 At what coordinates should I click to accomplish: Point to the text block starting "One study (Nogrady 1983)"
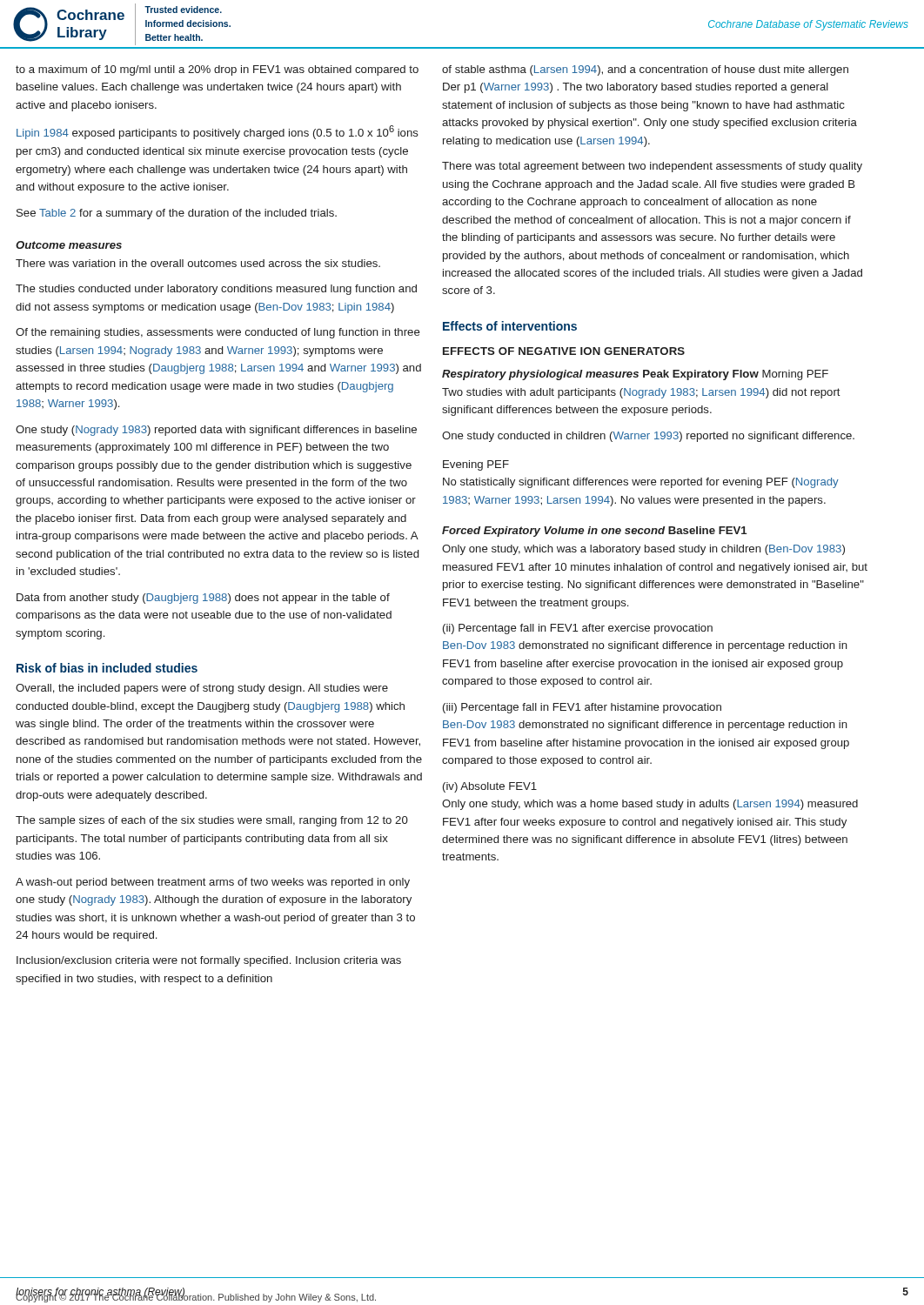coord(218,500)
